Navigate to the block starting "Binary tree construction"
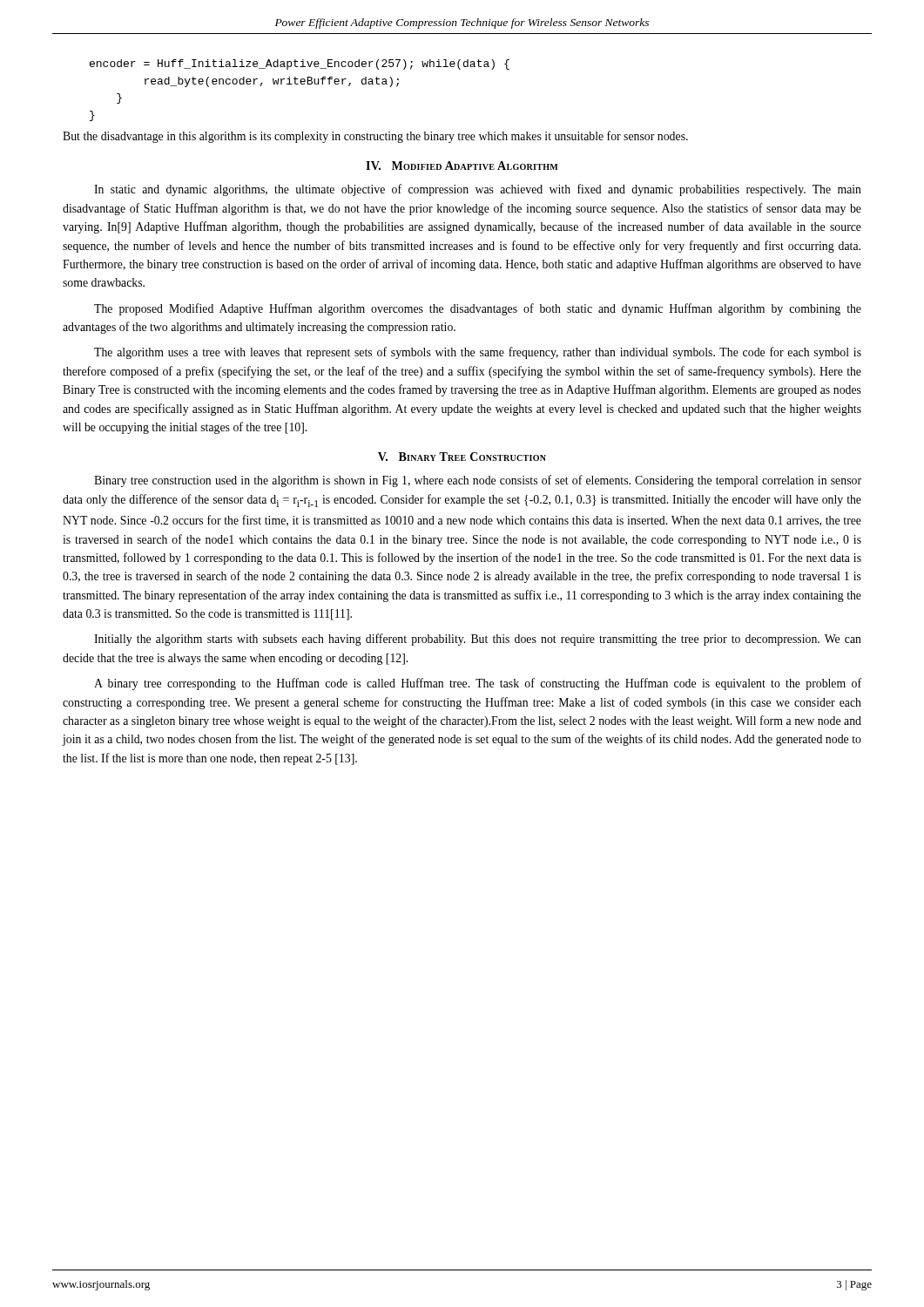Viewport: 924px width, 1307px height. coord(462,547)
